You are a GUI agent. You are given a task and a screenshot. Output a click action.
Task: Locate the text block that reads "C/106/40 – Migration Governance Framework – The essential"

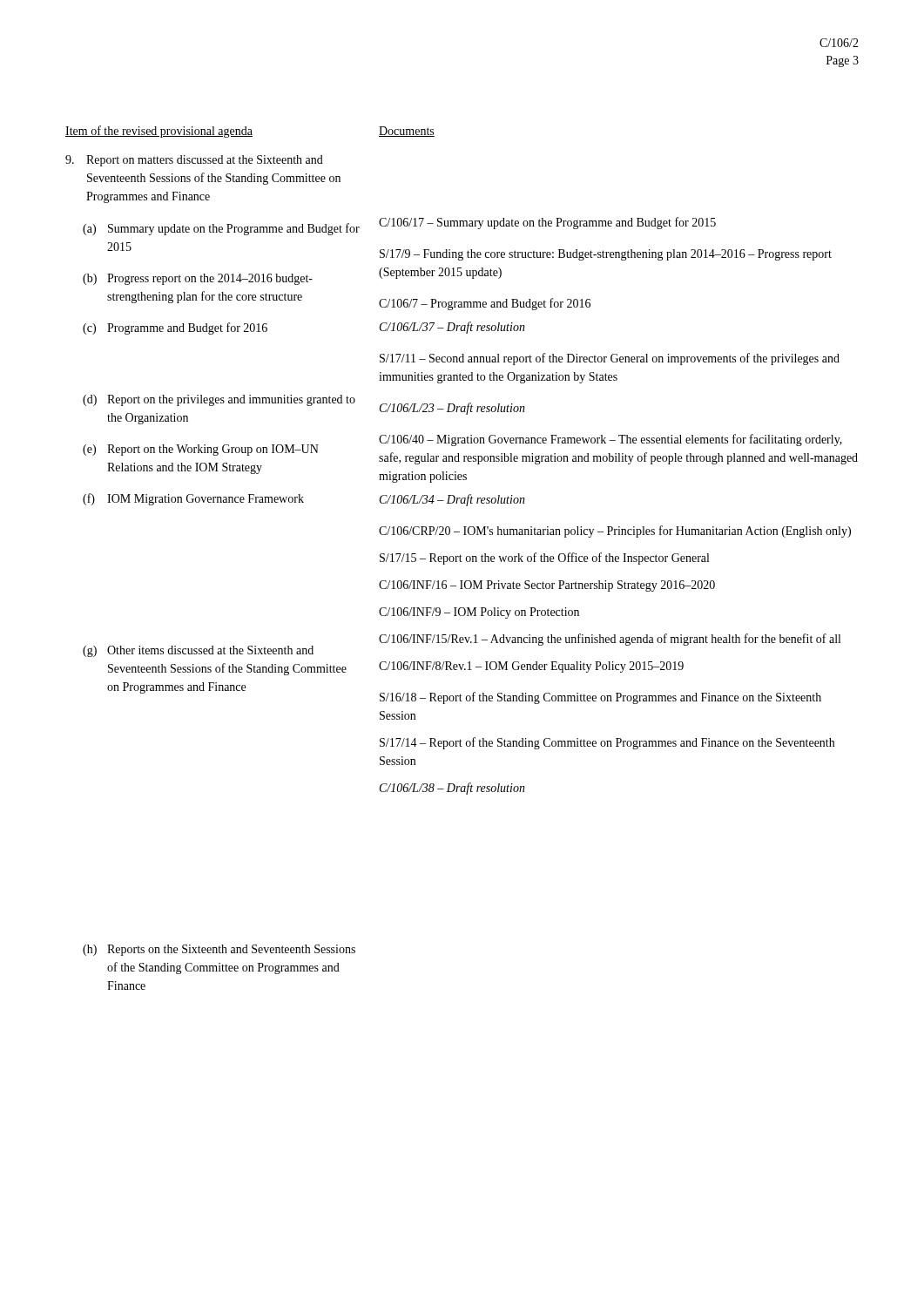click(x=618, y=458)
